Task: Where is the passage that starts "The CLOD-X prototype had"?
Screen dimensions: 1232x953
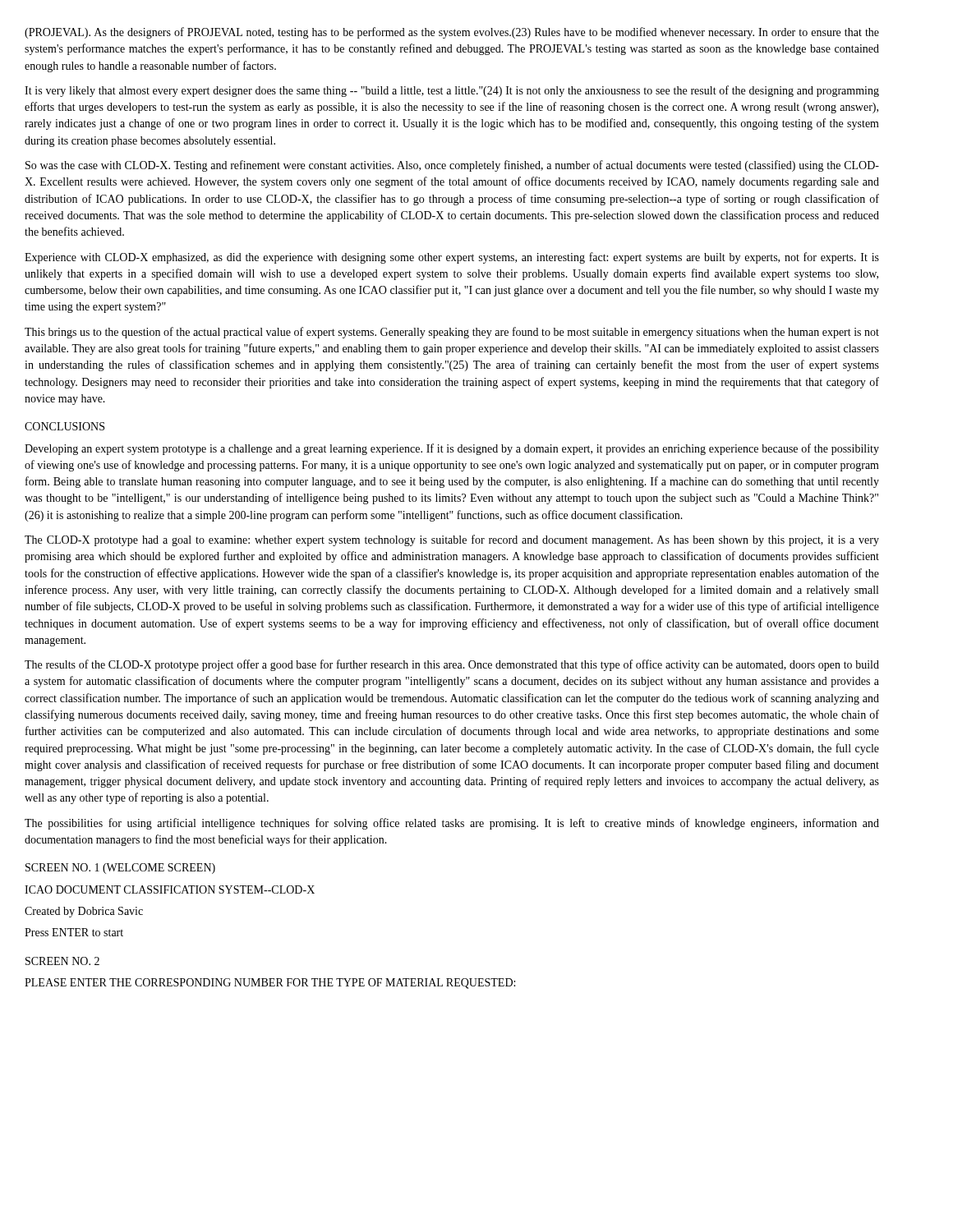Action: (452, 590)
